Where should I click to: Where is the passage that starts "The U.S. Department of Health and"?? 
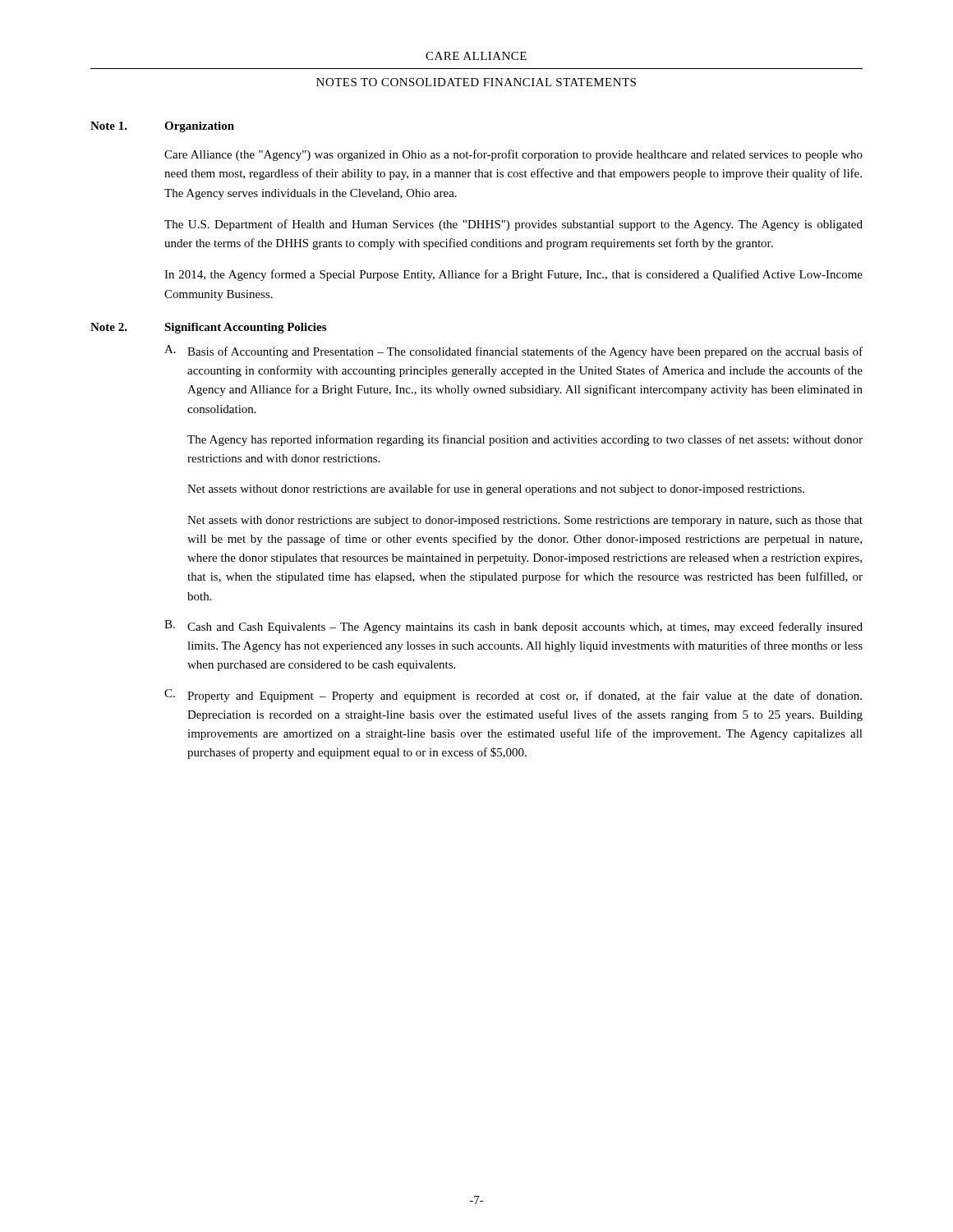click(x=513, y=234)
